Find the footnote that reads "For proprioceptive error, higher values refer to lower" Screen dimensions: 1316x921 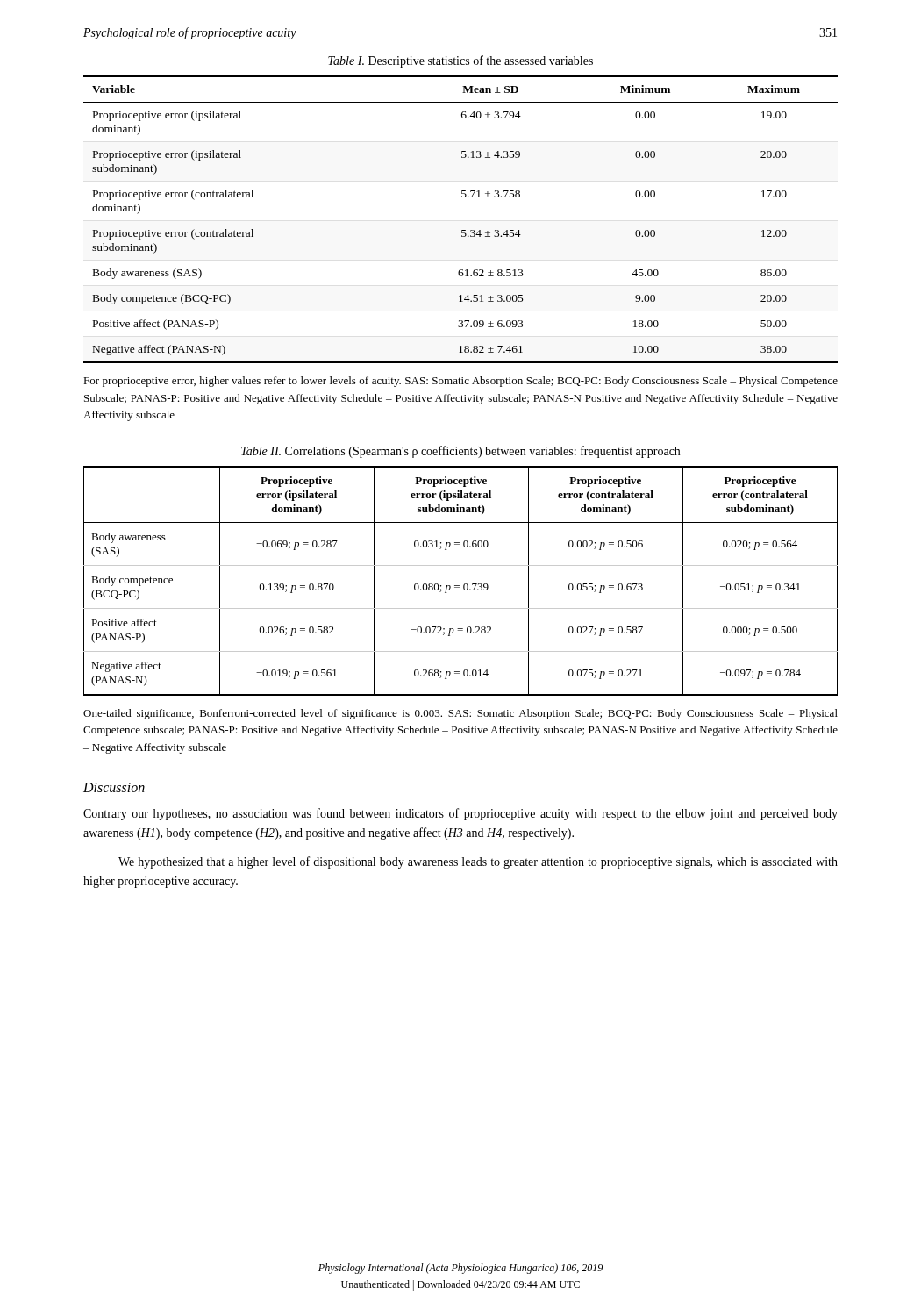pos(460,397)
